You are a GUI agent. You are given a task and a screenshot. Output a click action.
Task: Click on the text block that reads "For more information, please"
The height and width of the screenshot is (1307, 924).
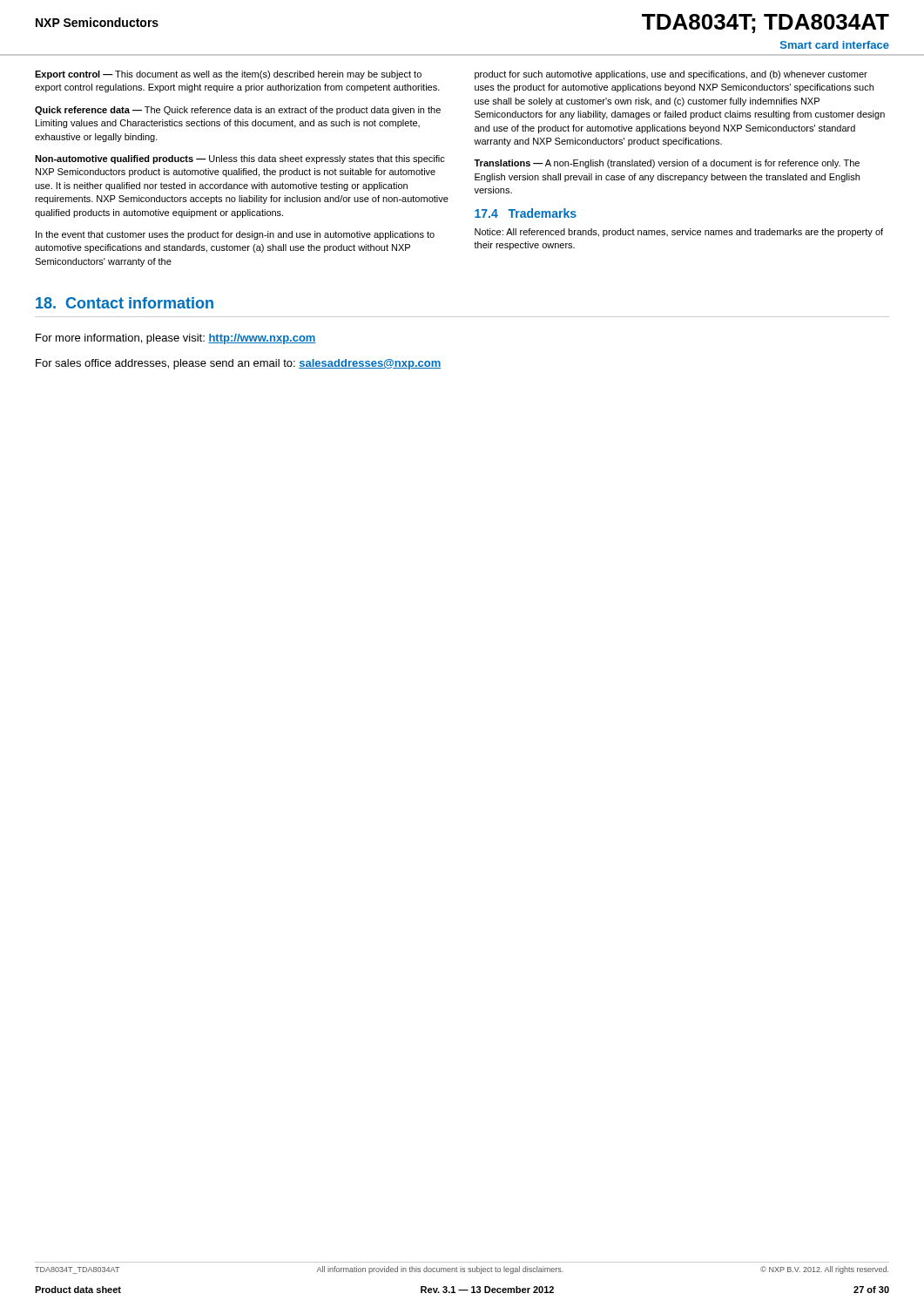click(x=175, y=338)
